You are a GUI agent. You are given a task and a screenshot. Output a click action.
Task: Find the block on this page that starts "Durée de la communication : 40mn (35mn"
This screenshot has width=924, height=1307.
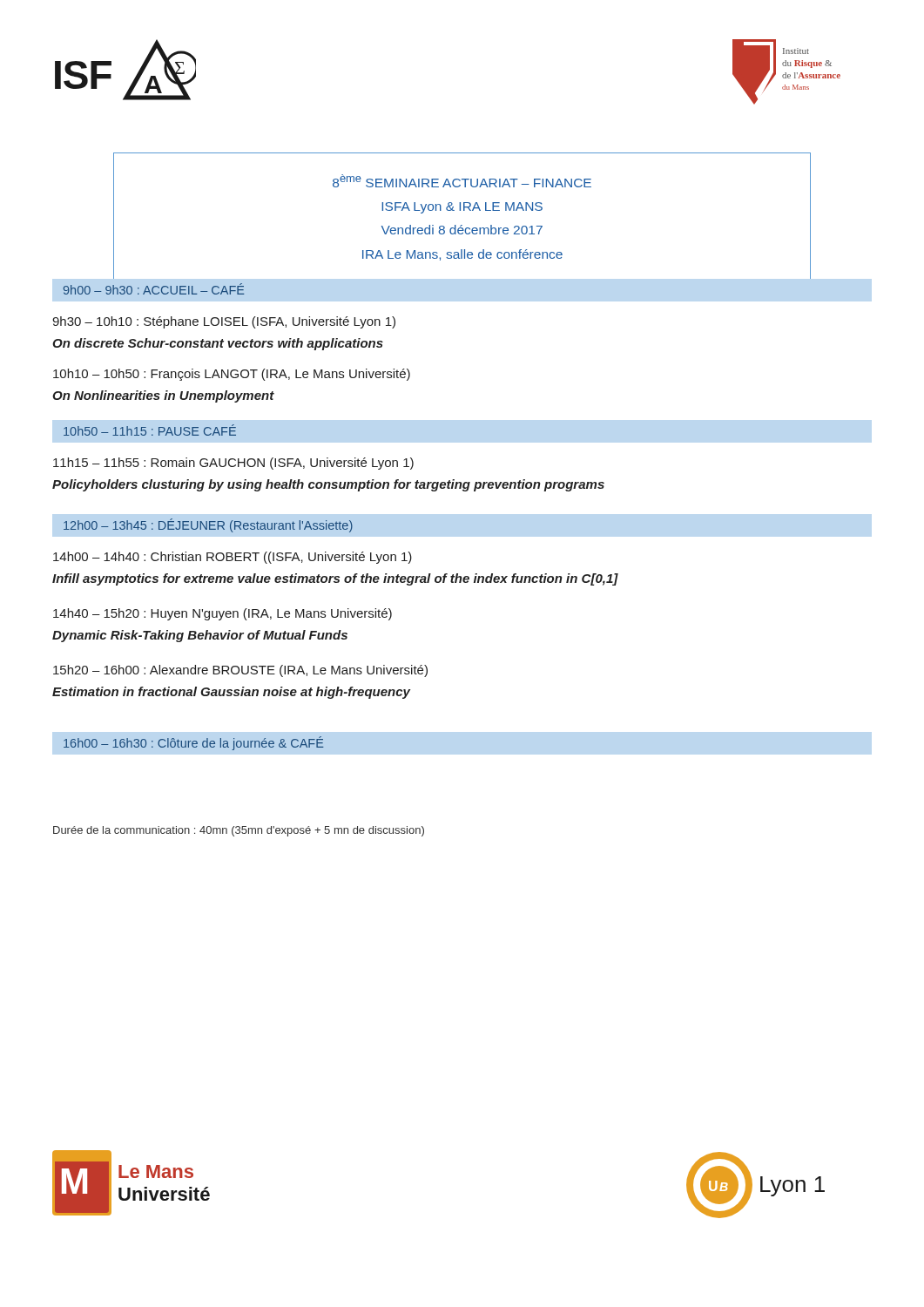(239, 830)
